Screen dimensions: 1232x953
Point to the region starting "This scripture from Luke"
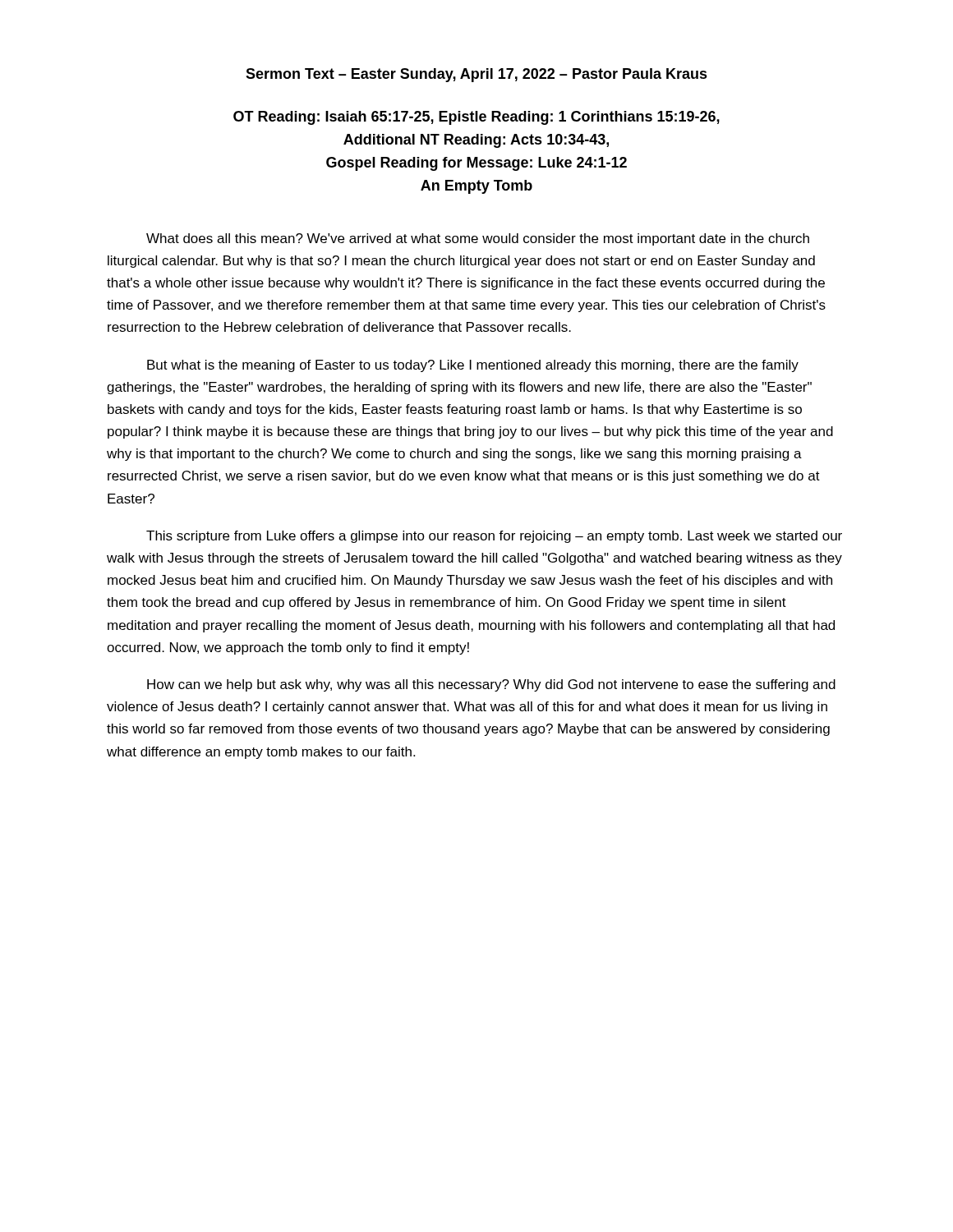[475, 592]
